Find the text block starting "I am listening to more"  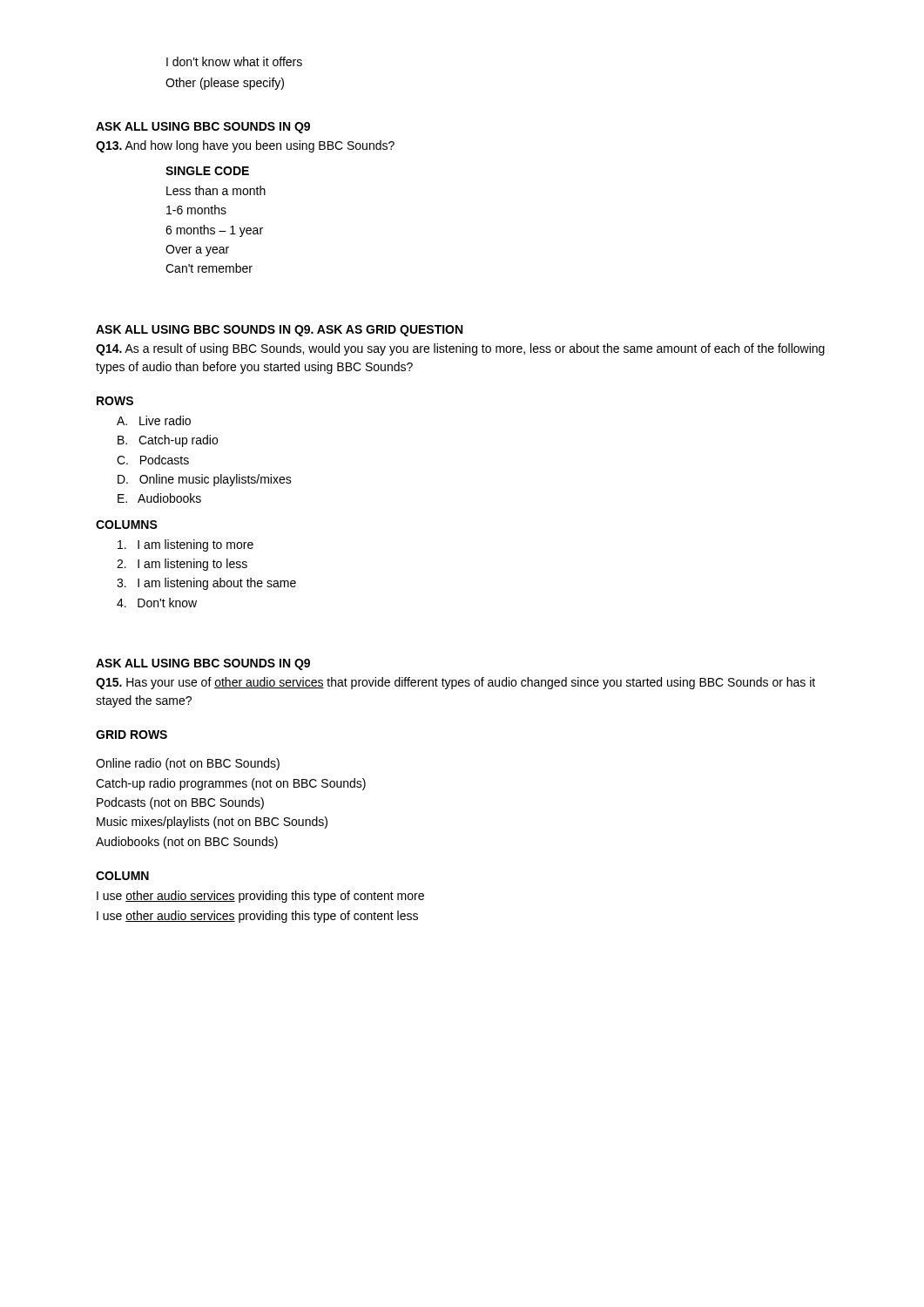[x=185, y=544]
